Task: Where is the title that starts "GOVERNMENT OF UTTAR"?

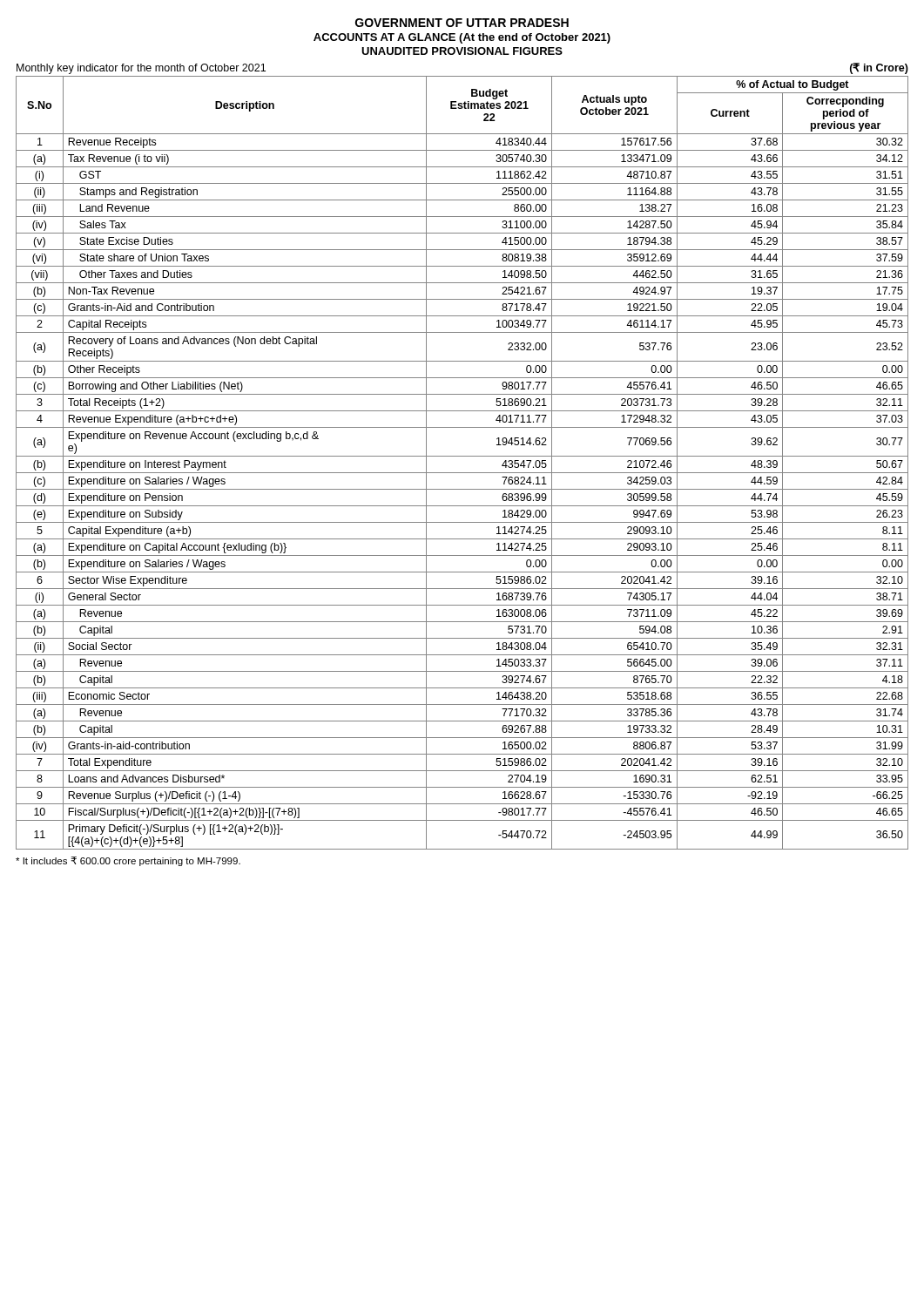Action: 462,23
